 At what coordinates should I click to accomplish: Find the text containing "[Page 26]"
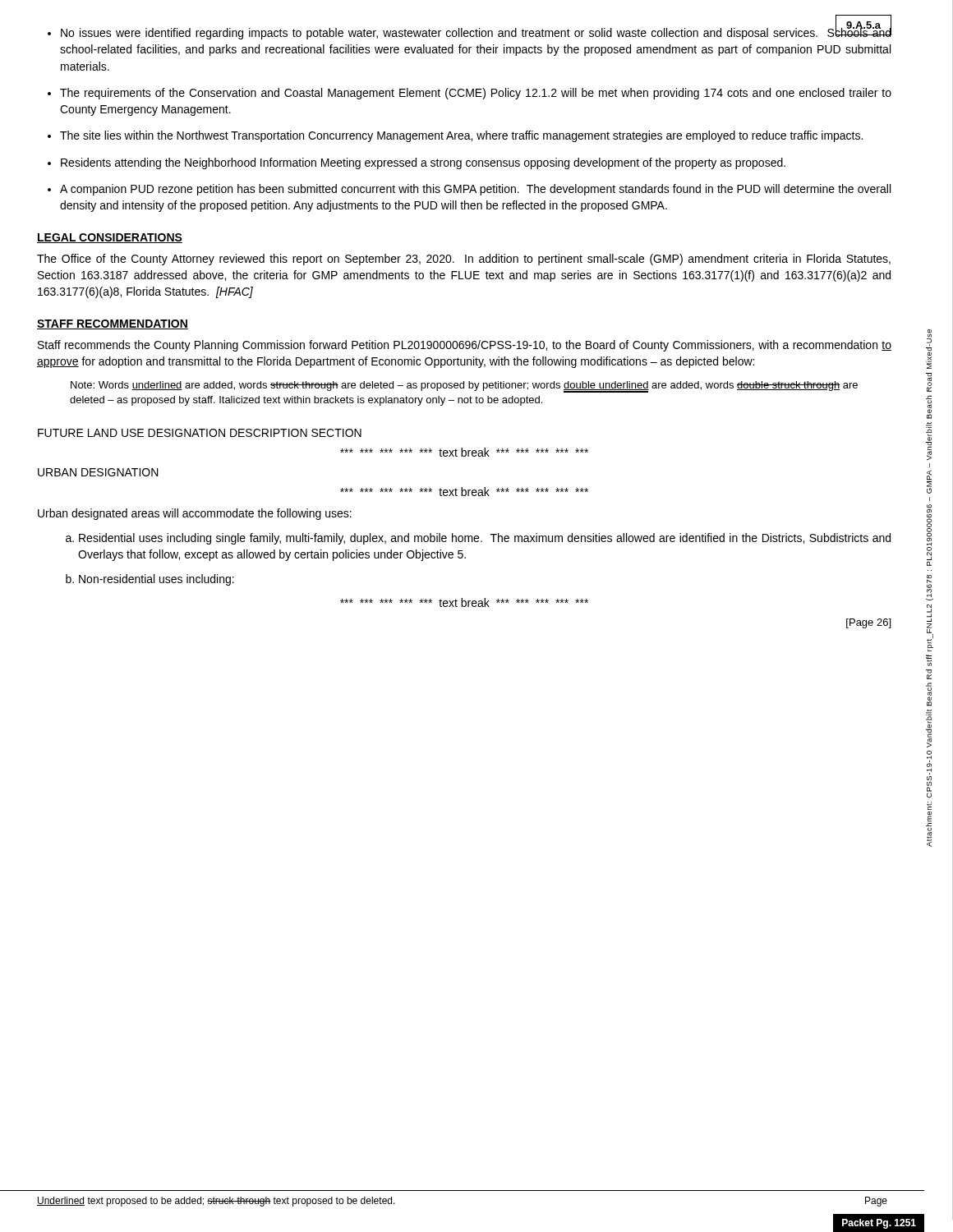click(869, 622)
